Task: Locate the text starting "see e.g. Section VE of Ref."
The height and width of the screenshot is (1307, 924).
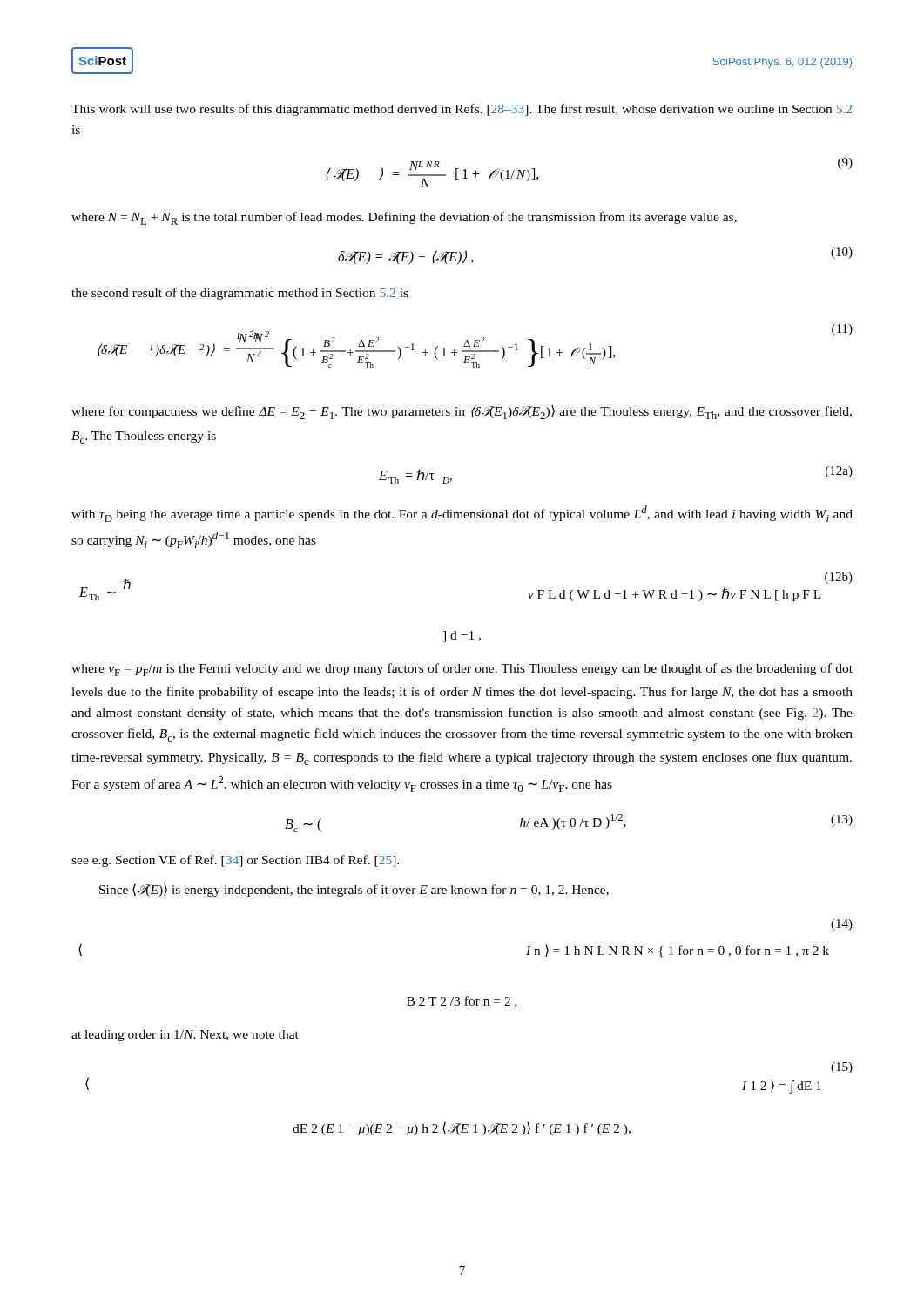Action: coord(235,861)
